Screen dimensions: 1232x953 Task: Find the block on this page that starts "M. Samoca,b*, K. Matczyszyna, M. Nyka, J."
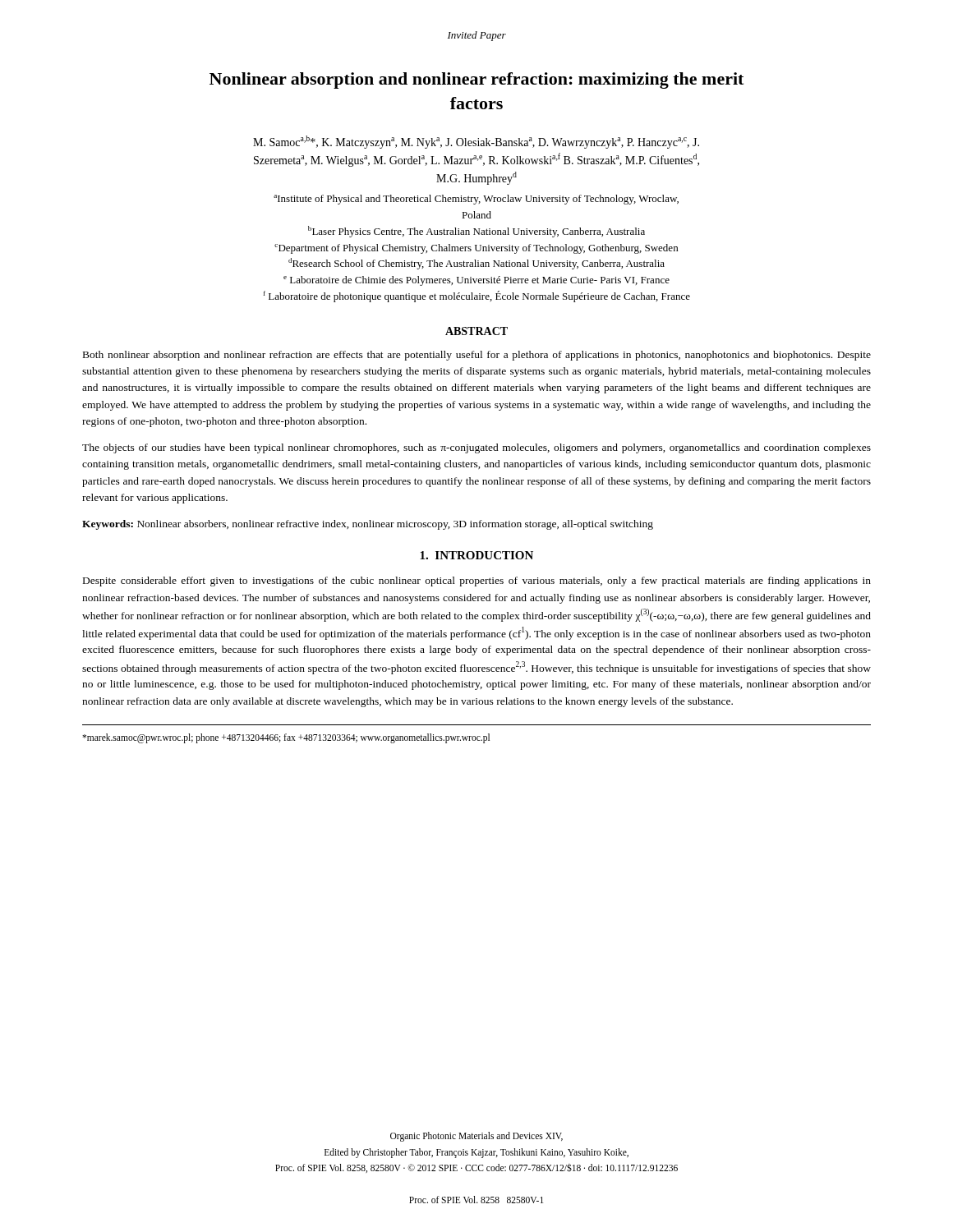476,159
